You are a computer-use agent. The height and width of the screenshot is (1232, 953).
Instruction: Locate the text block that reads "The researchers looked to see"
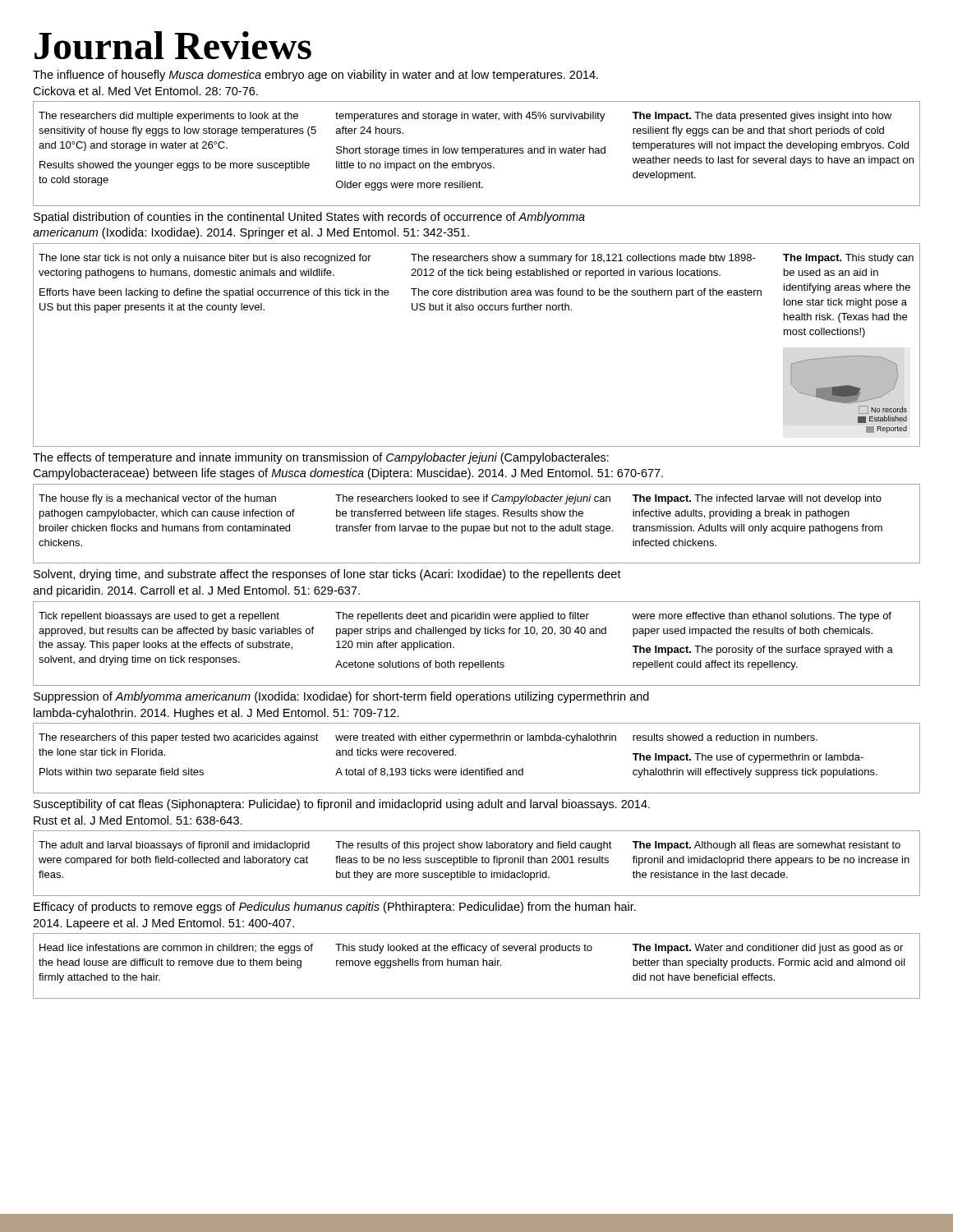[x=476, y=513]
